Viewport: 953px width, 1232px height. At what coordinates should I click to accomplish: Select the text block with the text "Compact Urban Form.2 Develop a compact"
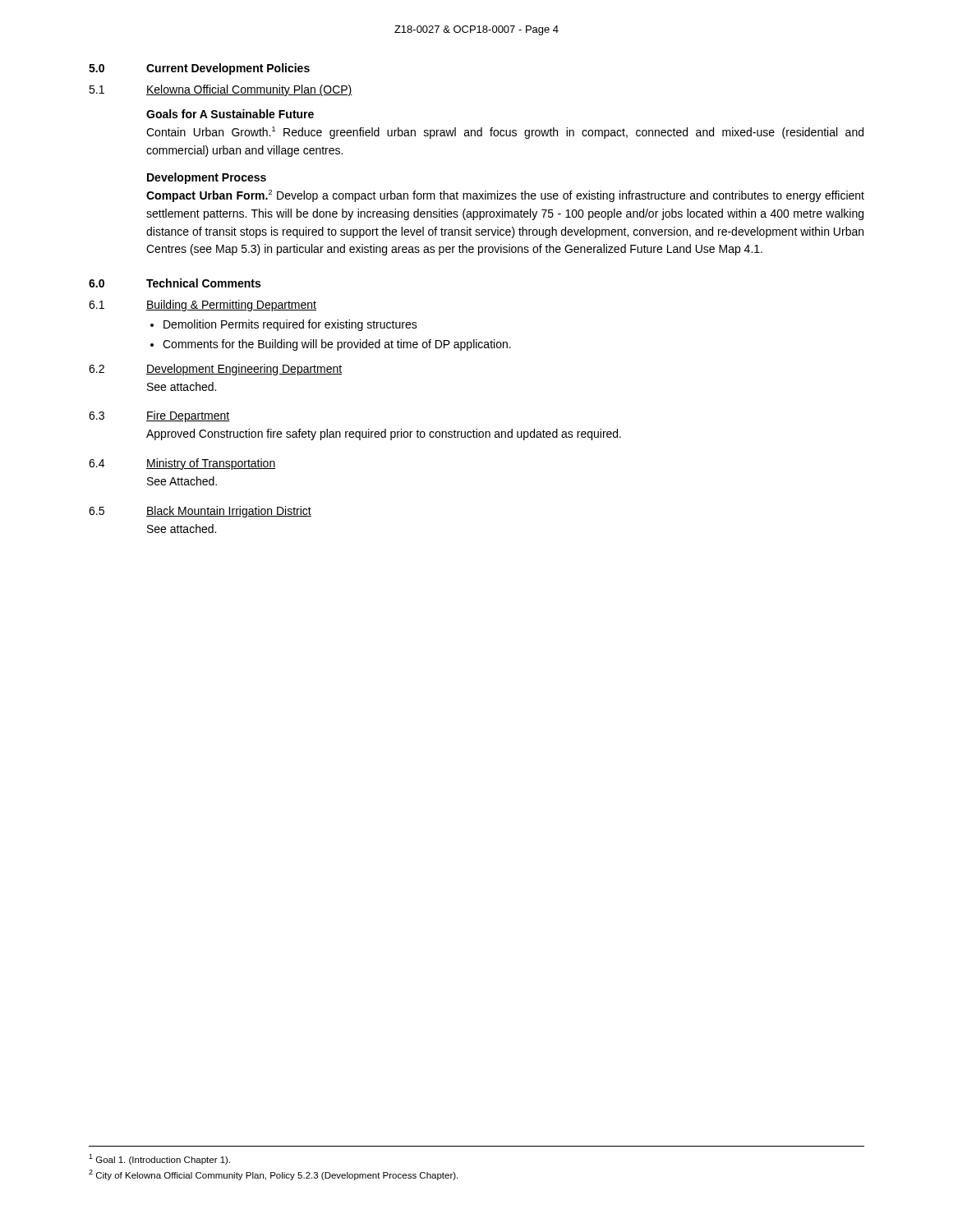505,222
